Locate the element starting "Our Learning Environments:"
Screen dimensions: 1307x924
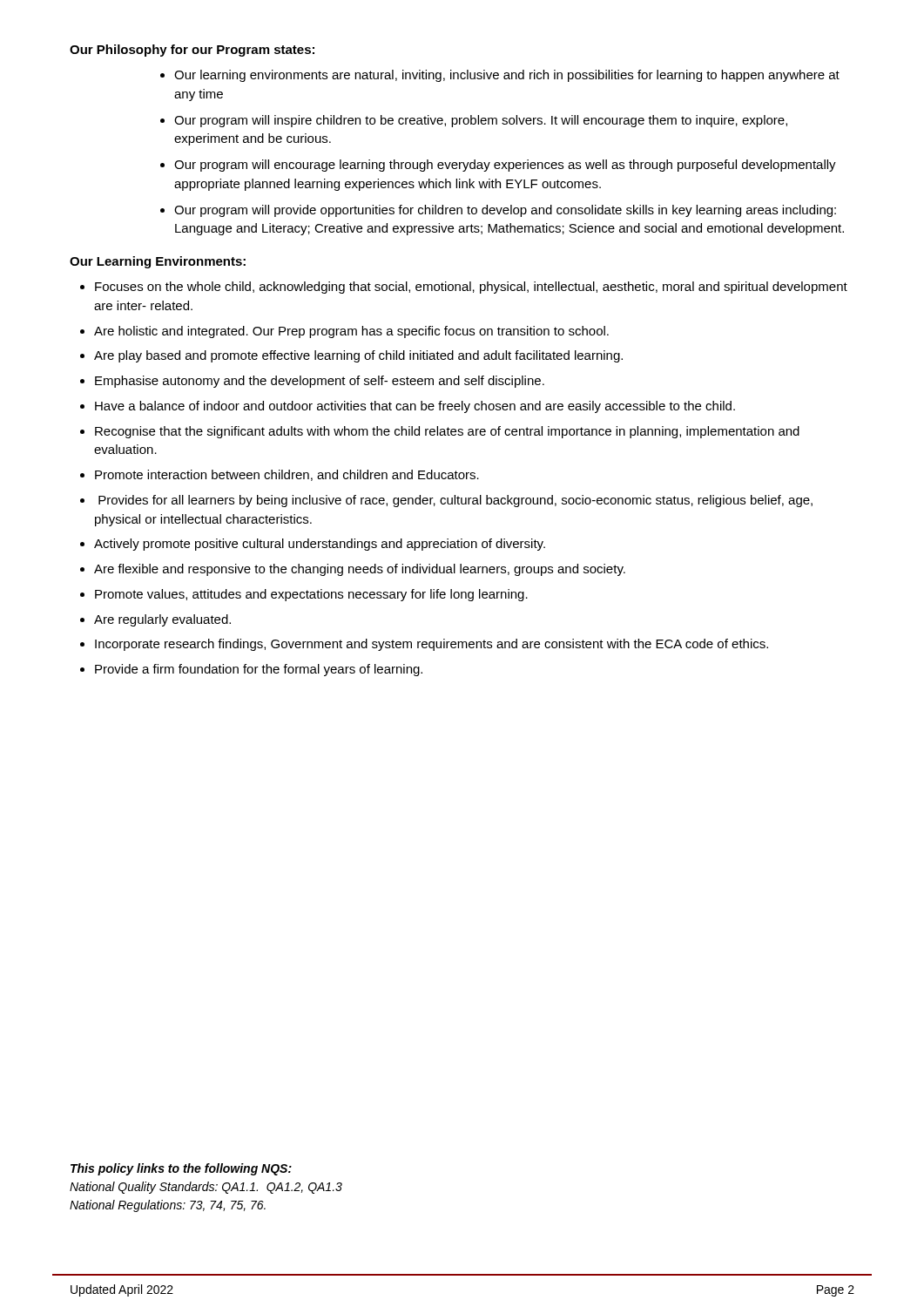[158, 261]
